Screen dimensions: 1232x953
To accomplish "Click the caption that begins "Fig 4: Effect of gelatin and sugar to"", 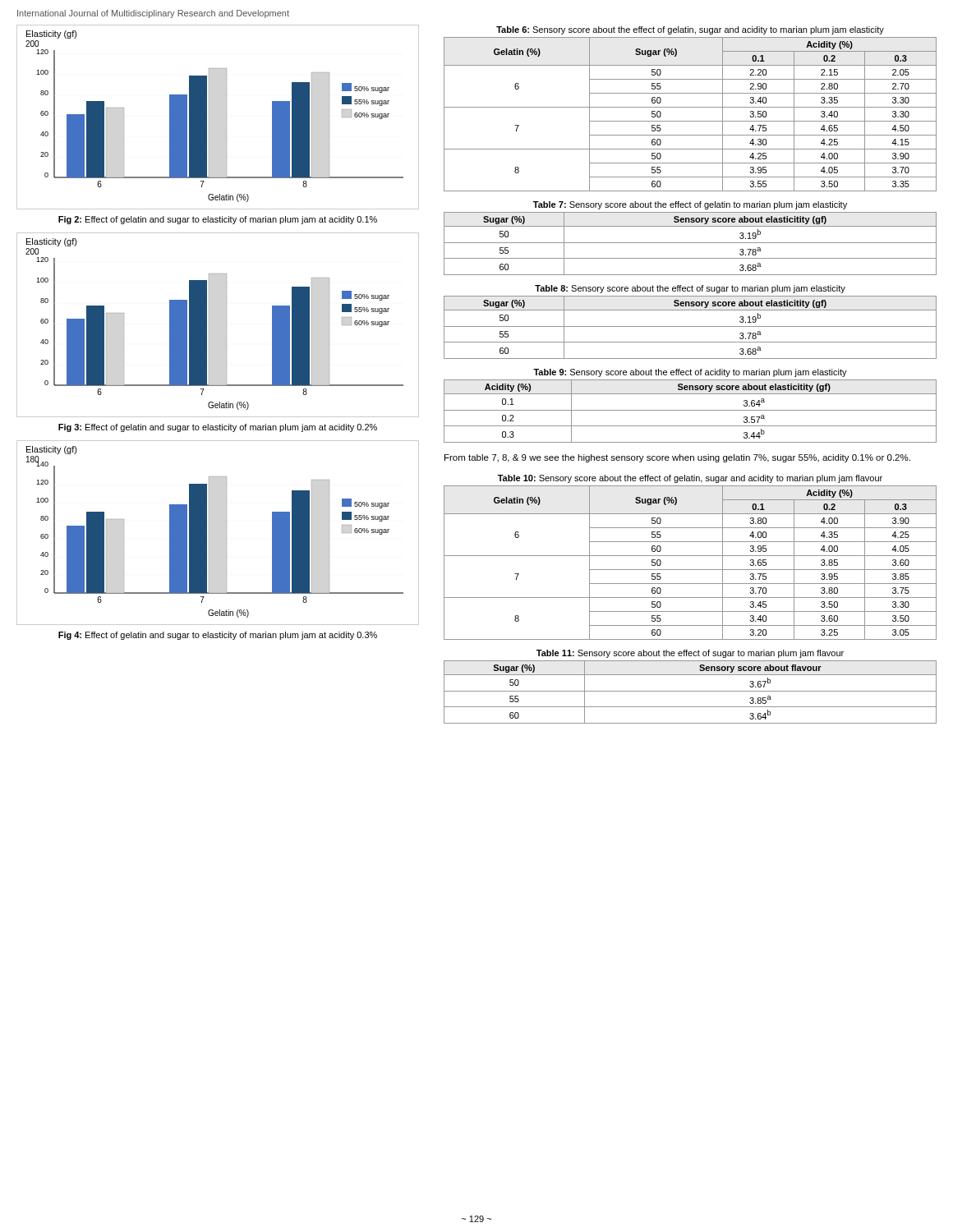I will click(218, 635).
